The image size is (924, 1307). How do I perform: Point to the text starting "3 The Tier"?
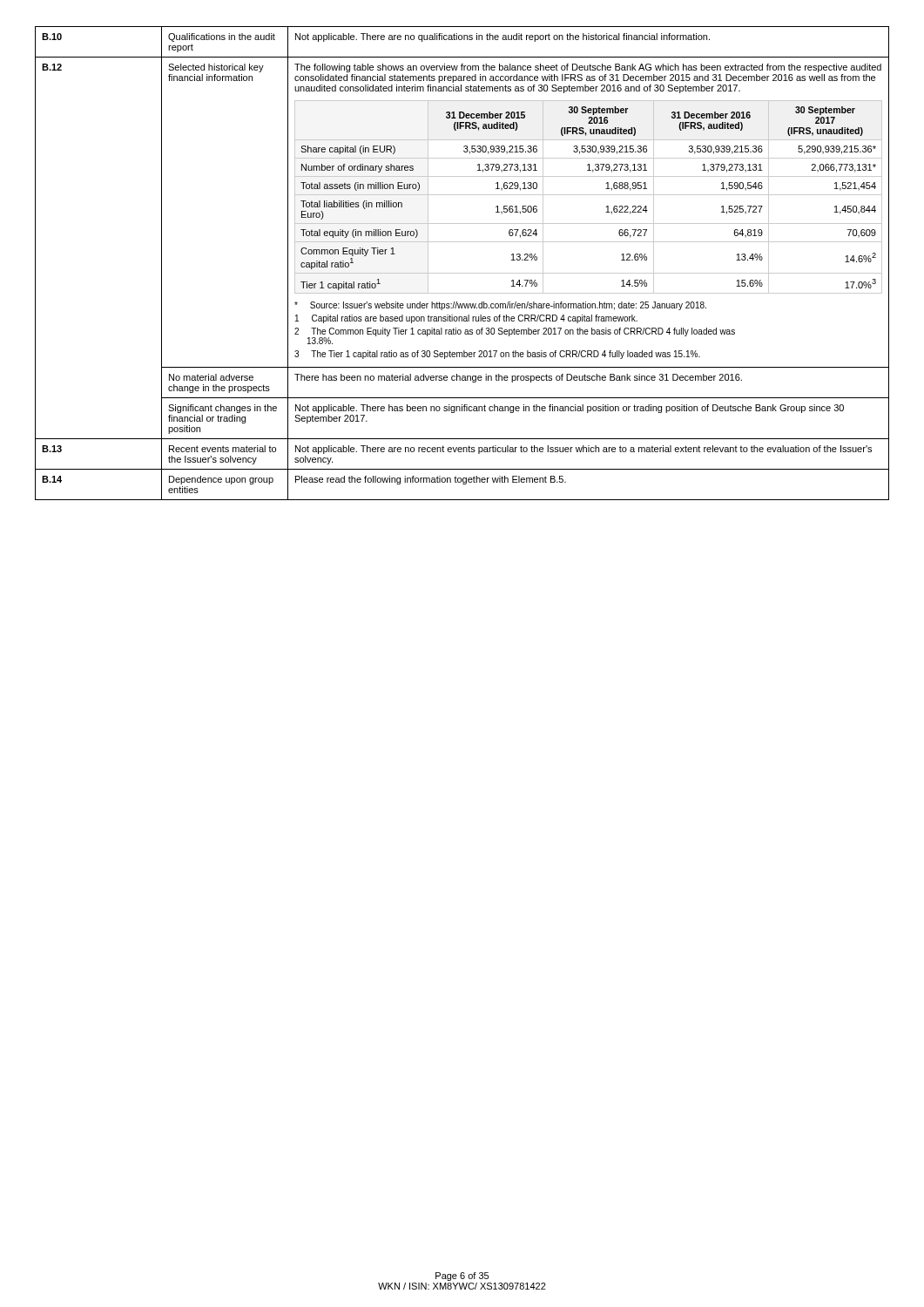tap(497, 354)
